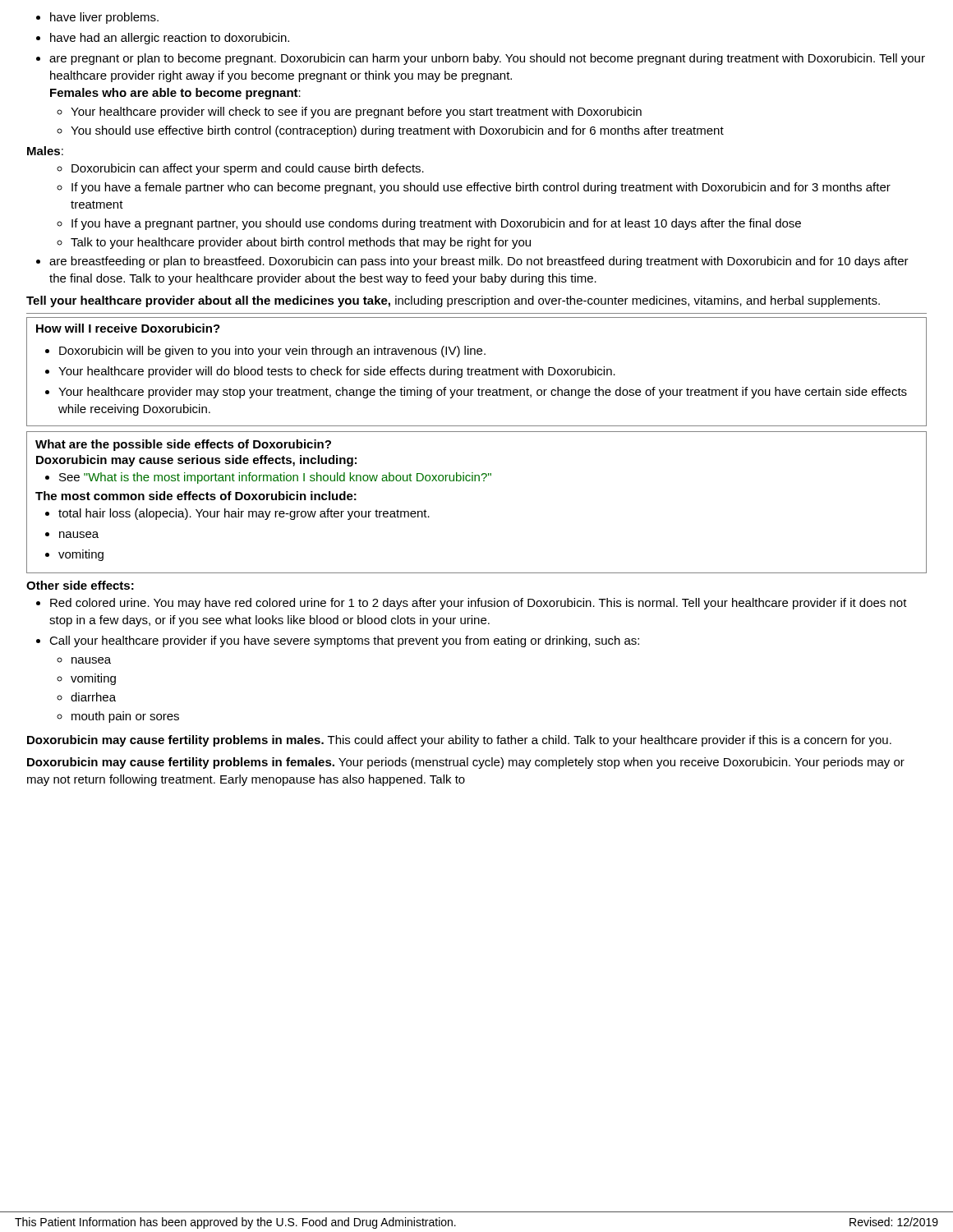The image size is (953, 1232).
Task: Select the section header containing "How will I receive Doxorubicin?"
Action: [128, 328]
